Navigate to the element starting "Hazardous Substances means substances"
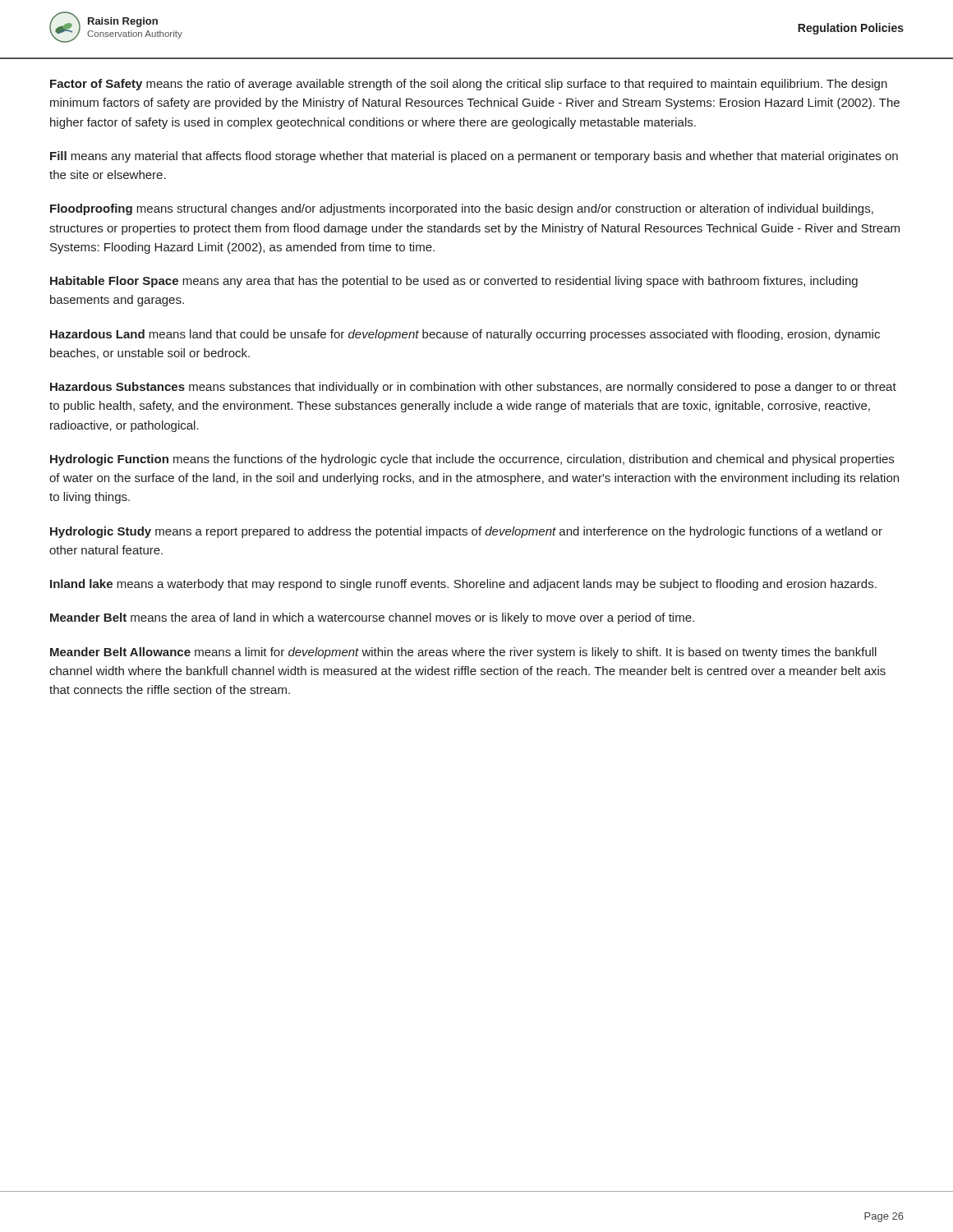The height and width of the screenshot is (1232, 953). pos(476,406)
